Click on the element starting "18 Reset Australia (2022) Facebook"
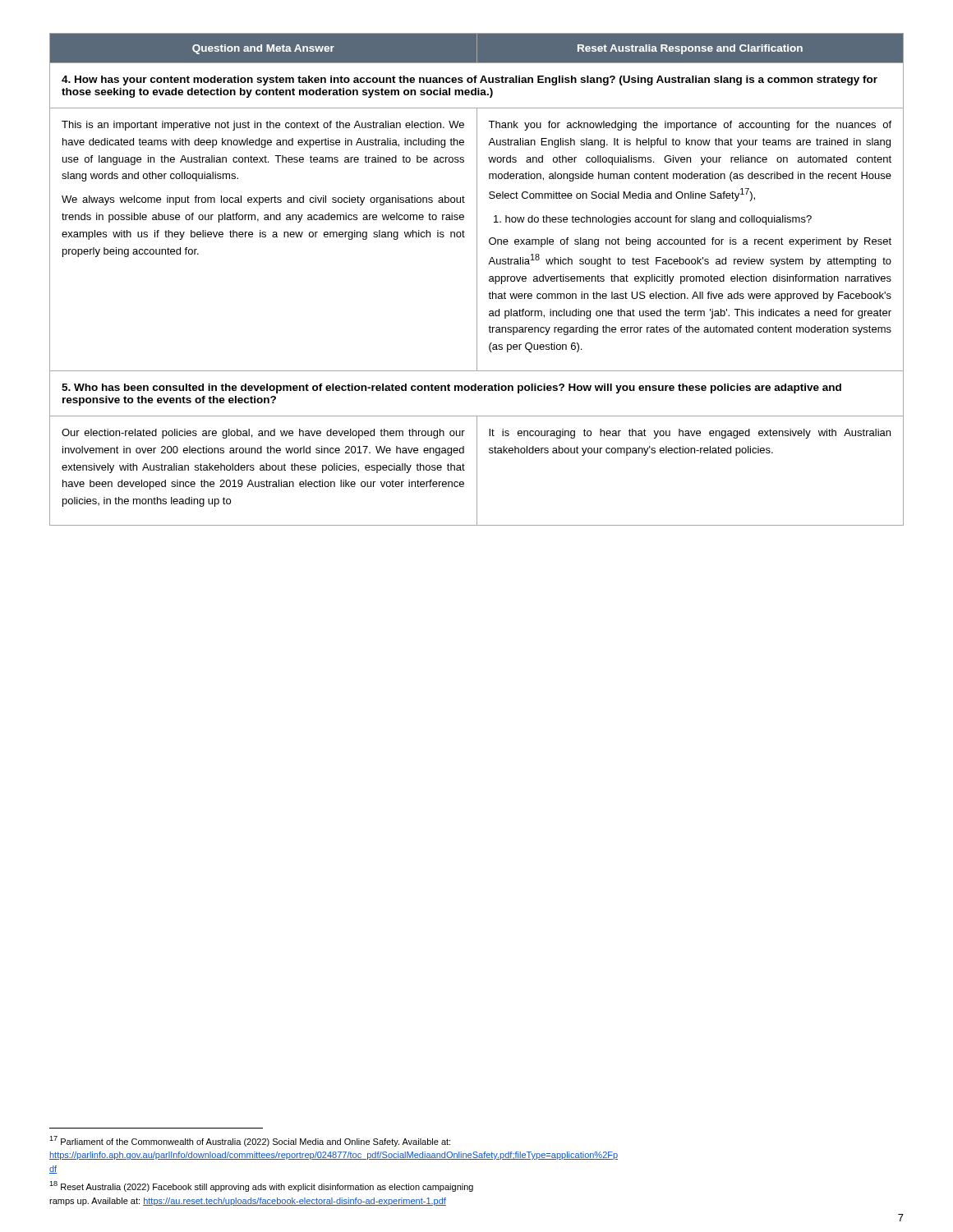Viewport: 953px width, 1232px height. pos(261,1193)
